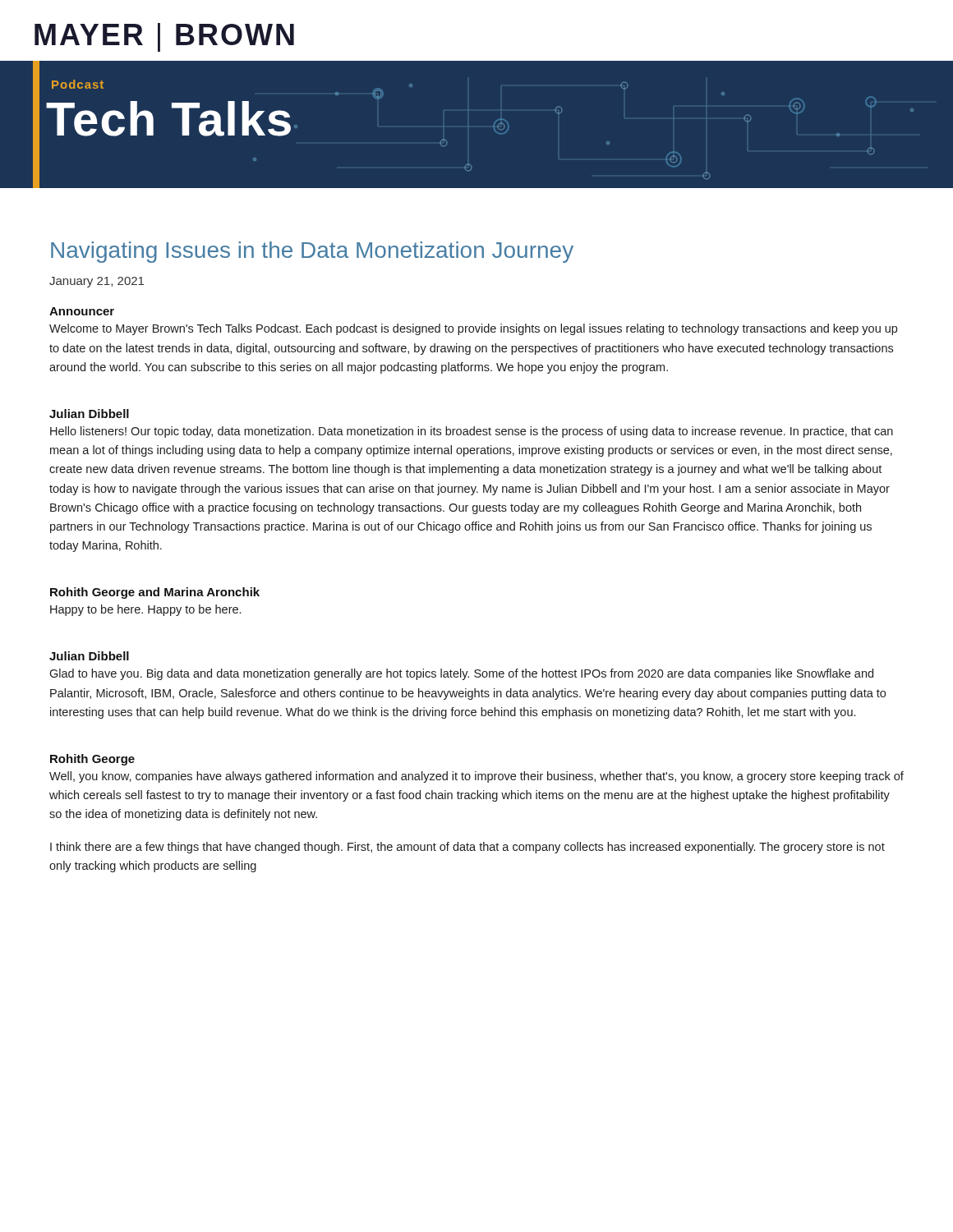Click on the text that says "Happy to be here. Happy to be here."
This screenshot has width=953, height=1232.
[146, 610]
